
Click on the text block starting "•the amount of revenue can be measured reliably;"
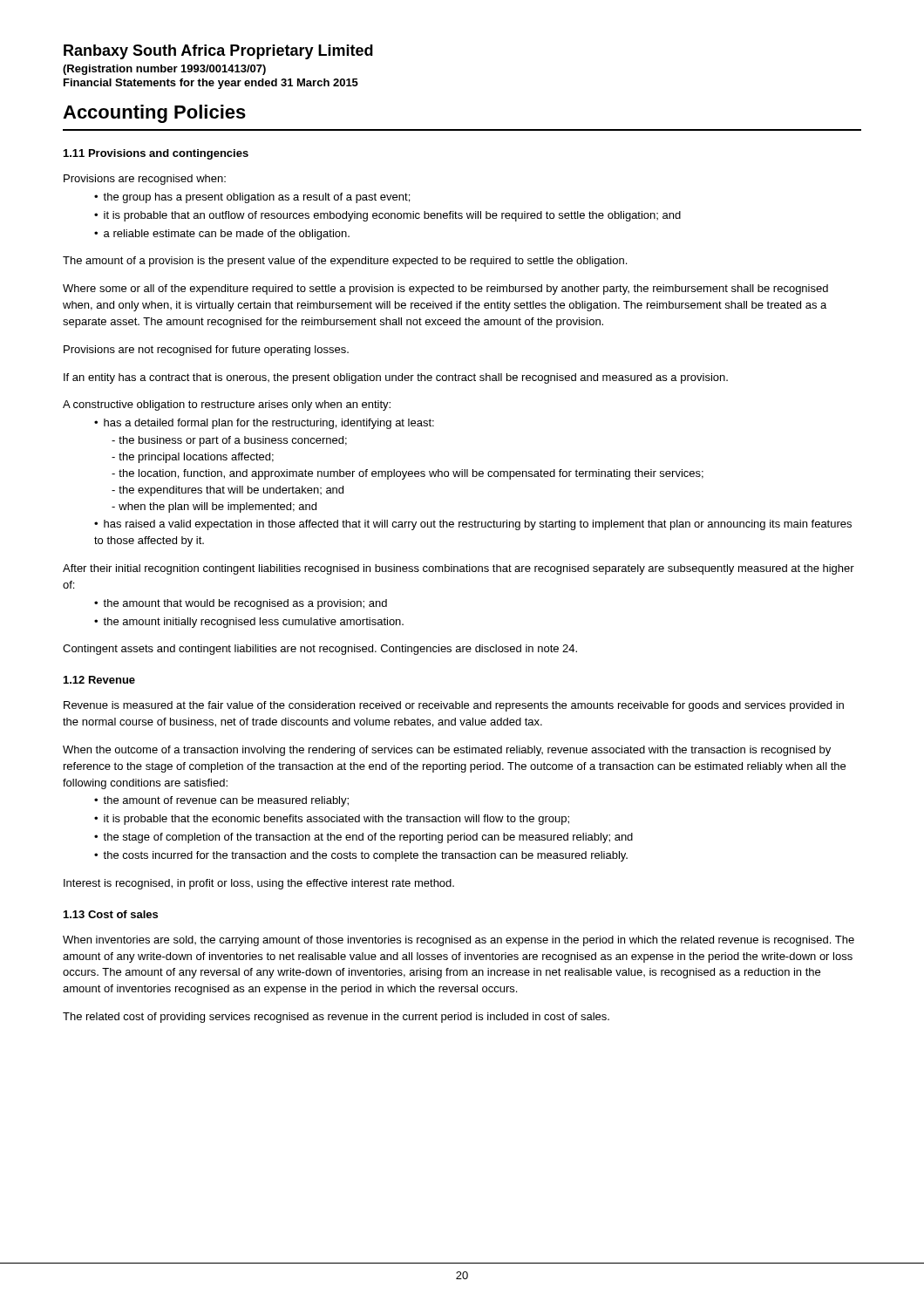point(222,800)
